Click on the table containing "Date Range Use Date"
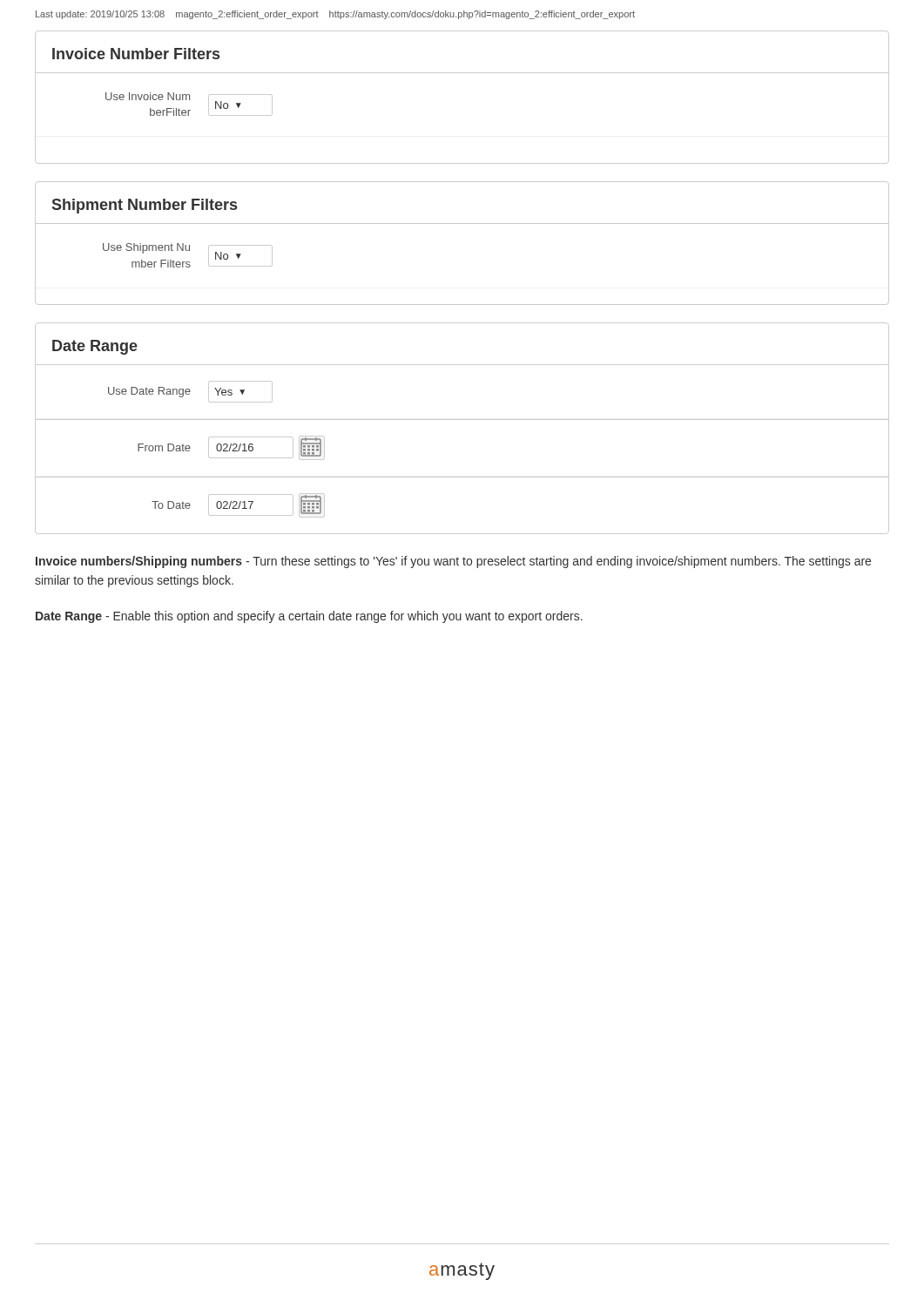The width and height of the screenshot is (924, 1307). tap(462, 428)
